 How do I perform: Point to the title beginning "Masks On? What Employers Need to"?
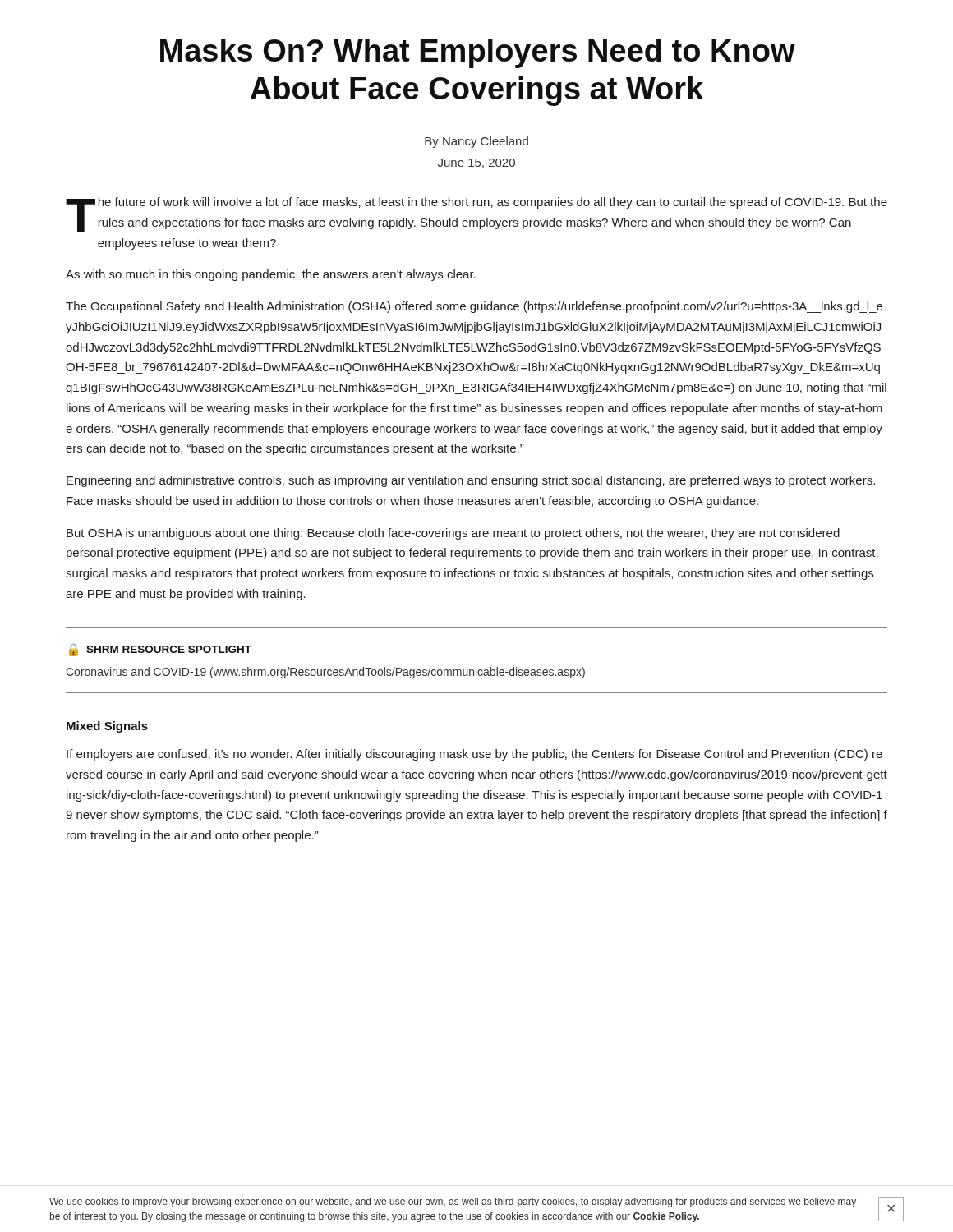(x=476, y=70)
